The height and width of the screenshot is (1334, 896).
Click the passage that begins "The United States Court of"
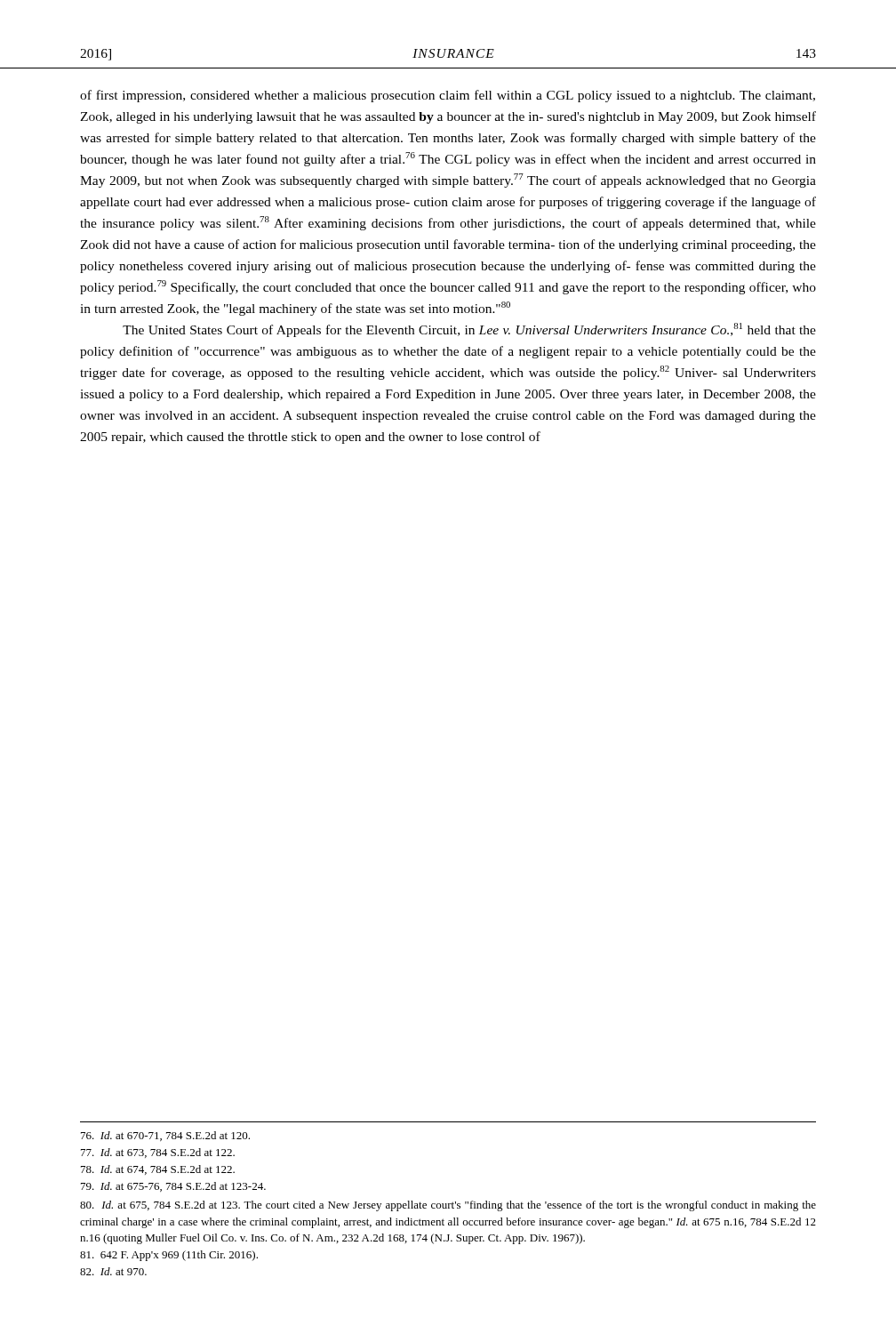coord(448,384)
